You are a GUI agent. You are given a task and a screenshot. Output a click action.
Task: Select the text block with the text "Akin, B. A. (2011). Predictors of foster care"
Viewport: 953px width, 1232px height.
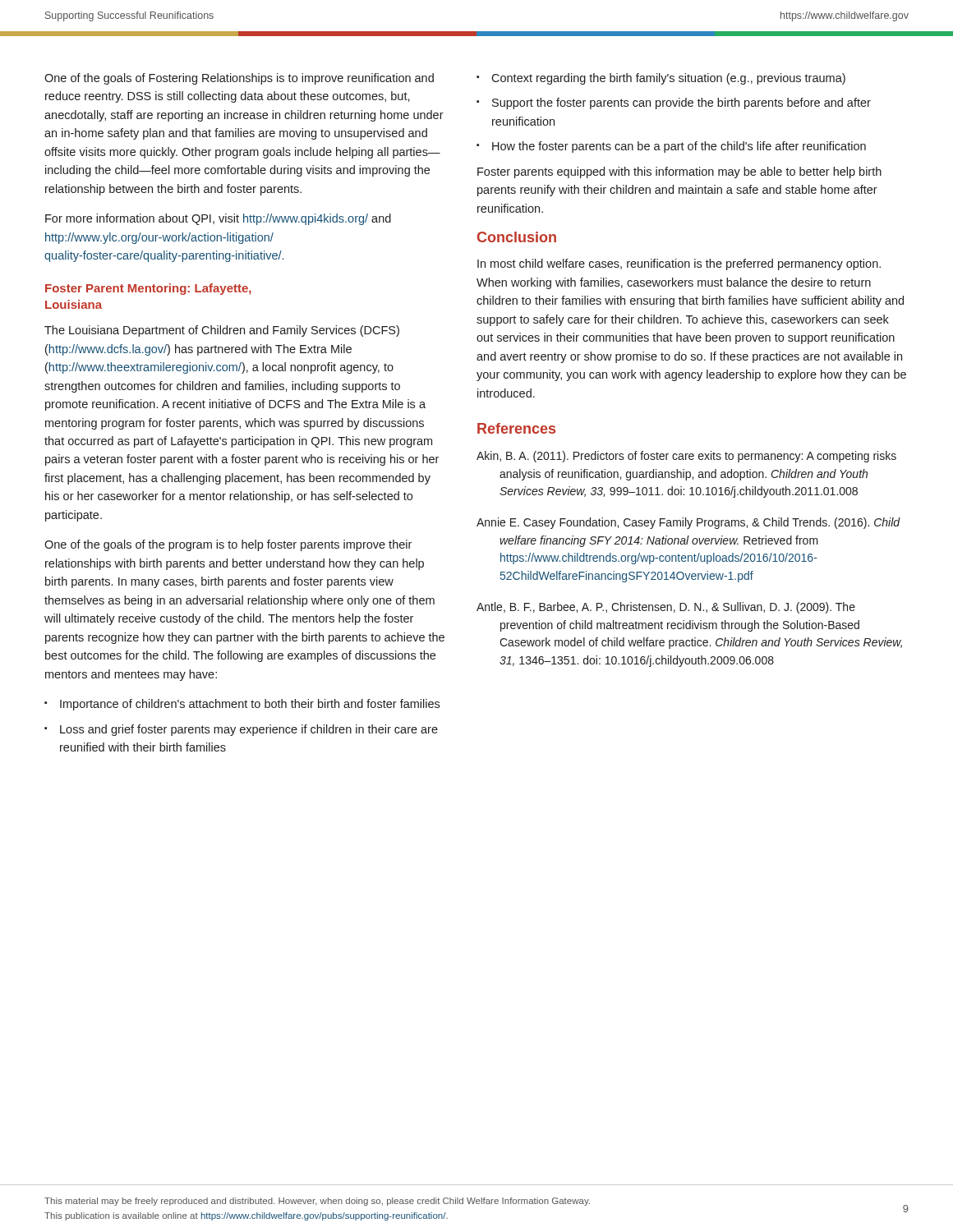[698, 474]
